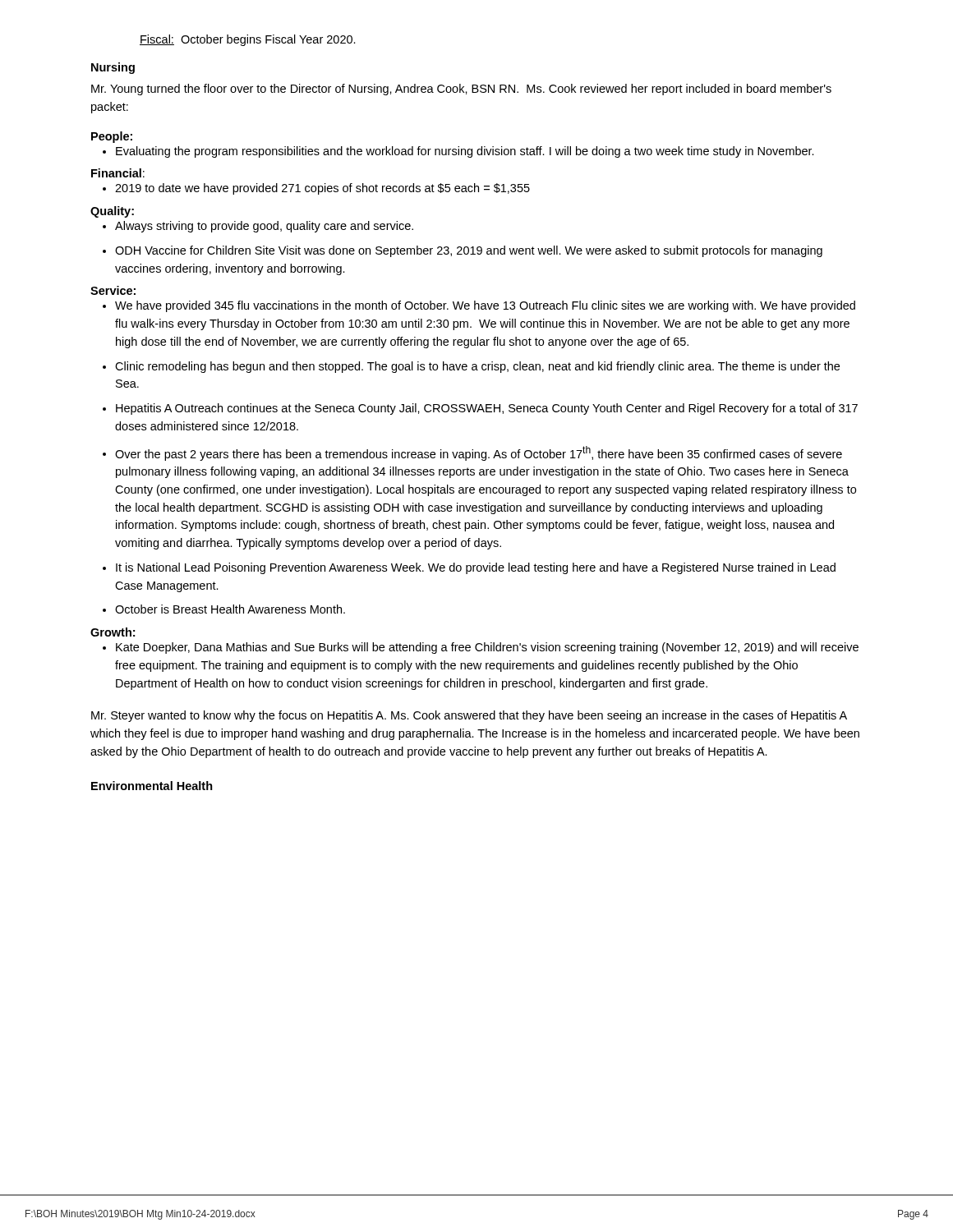Locate the text starting "Growth: Kate Doepker, Dana Mathias and Sue"
953x1232 pixels.
pyautogui.click(x=476, y=659)
